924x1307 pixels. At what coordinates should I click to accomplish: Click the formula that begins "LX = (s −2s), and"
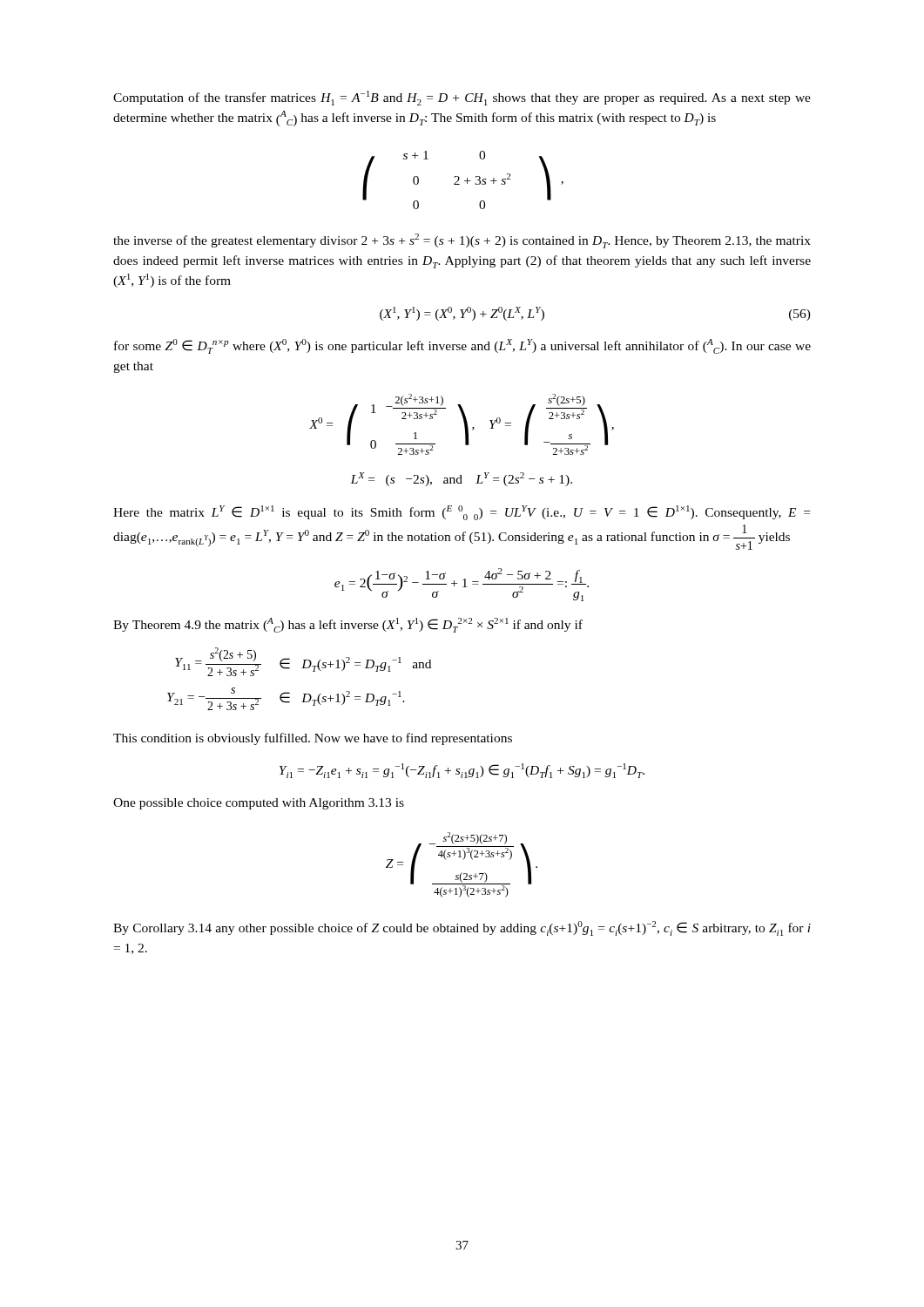(x=462, y=478)
